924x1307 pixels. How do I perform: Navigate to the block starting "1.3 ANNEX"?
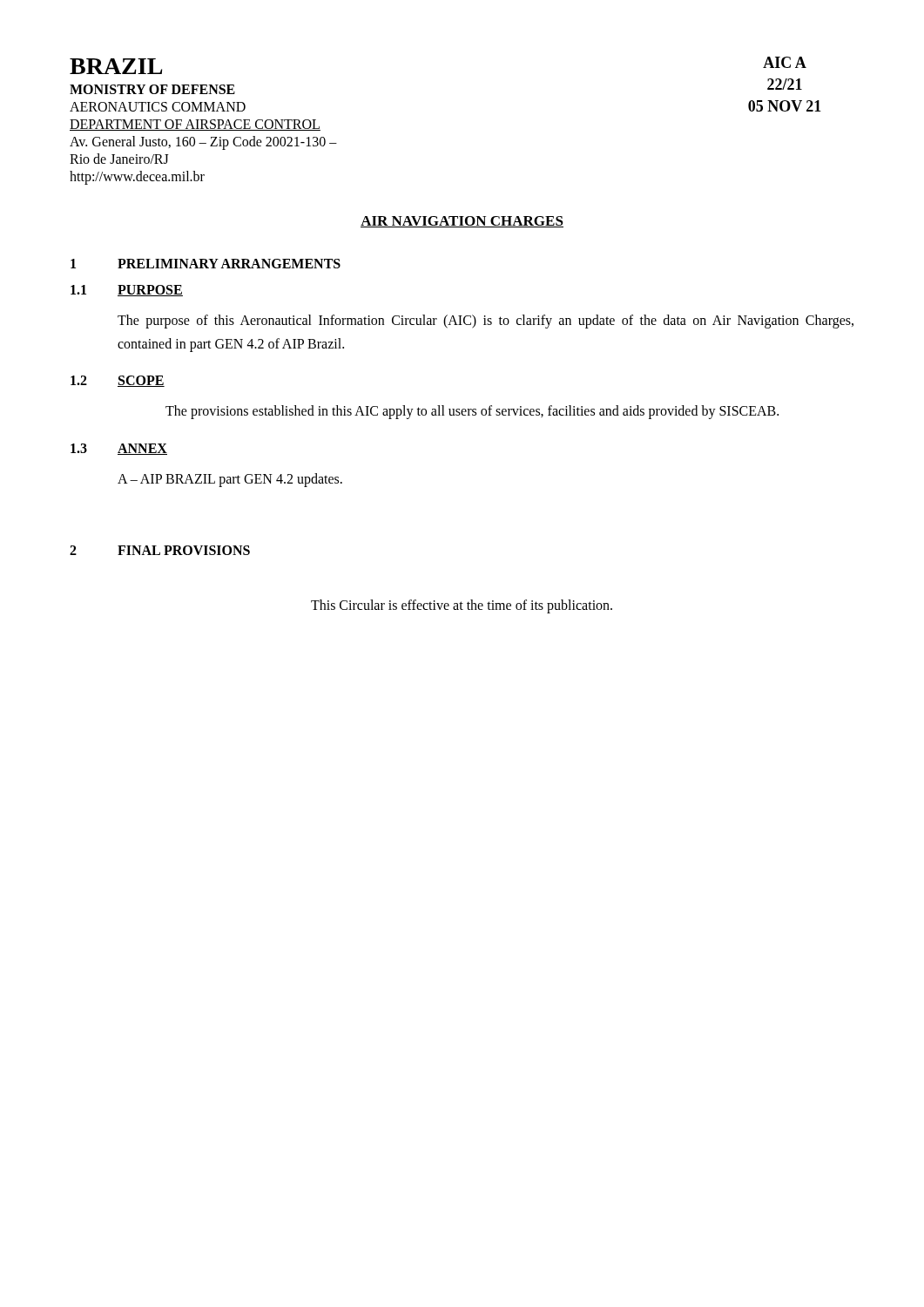click(x=118, y=448)
